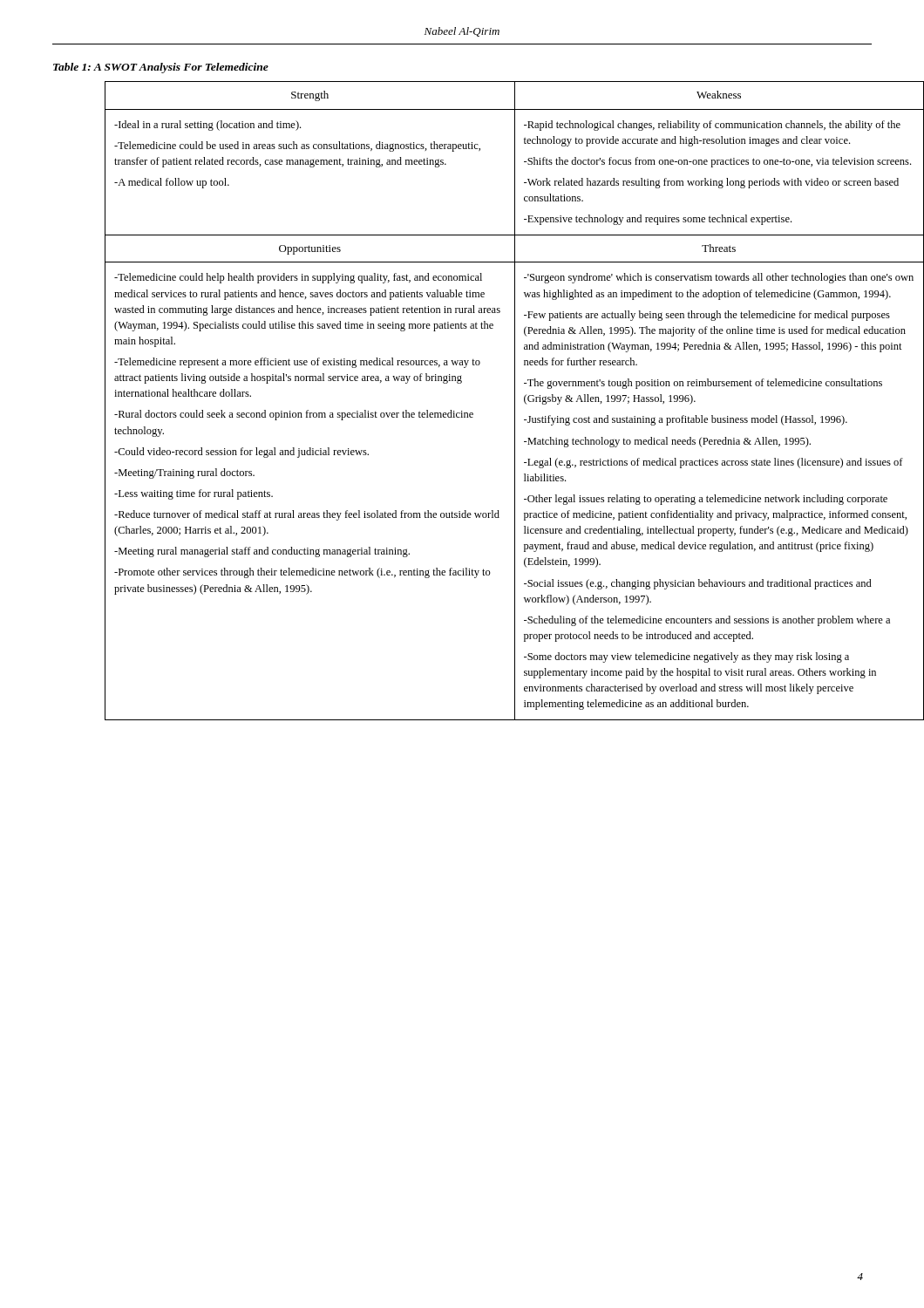924x1308 pixels.
Task: Click on the caption with the text "Table 1: A SWOT Analysis"
Action: (x=160, y=67)
